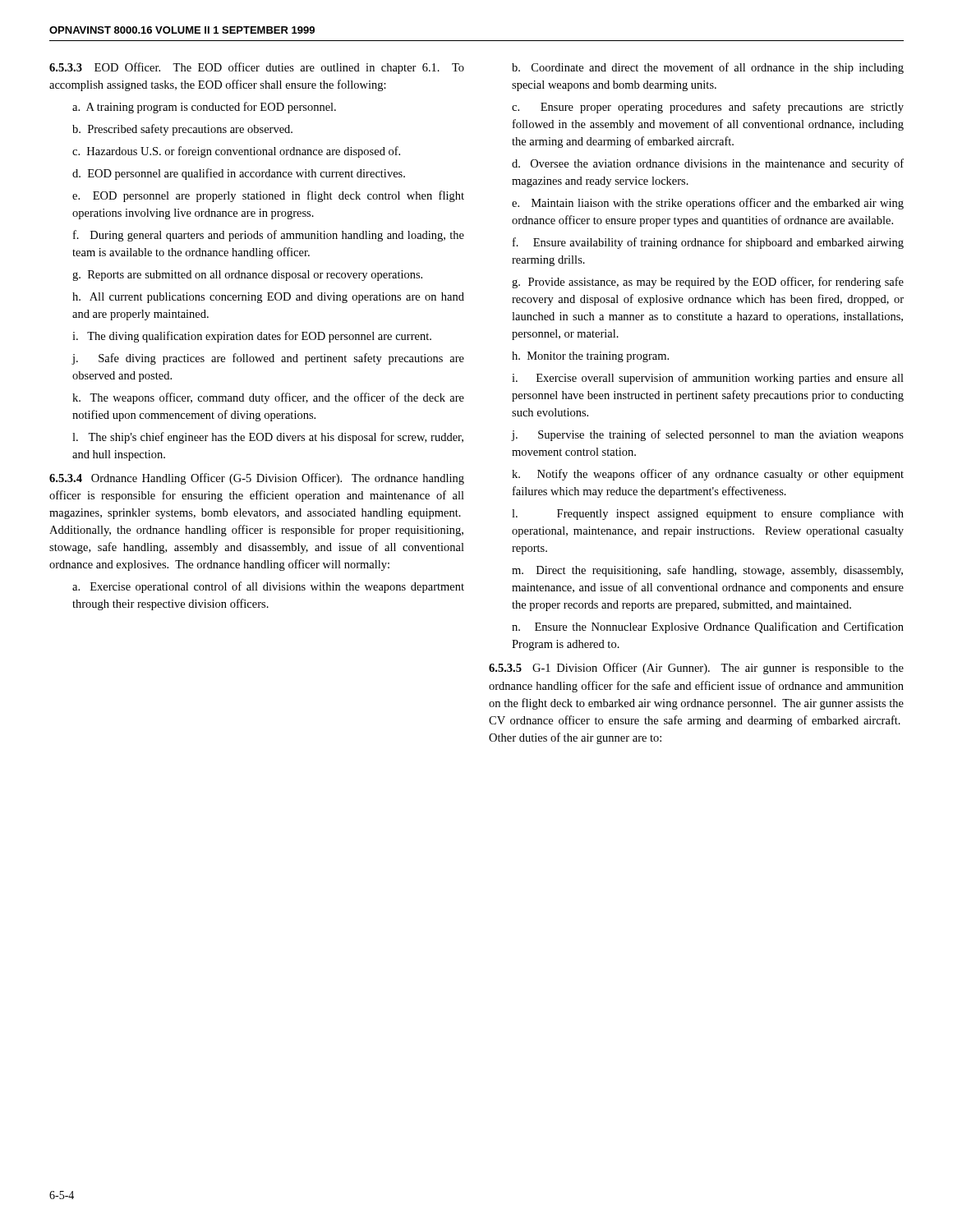Click the passage that begins "h. All current publications"
The image size is (953, 1232).
coord(268,306)
